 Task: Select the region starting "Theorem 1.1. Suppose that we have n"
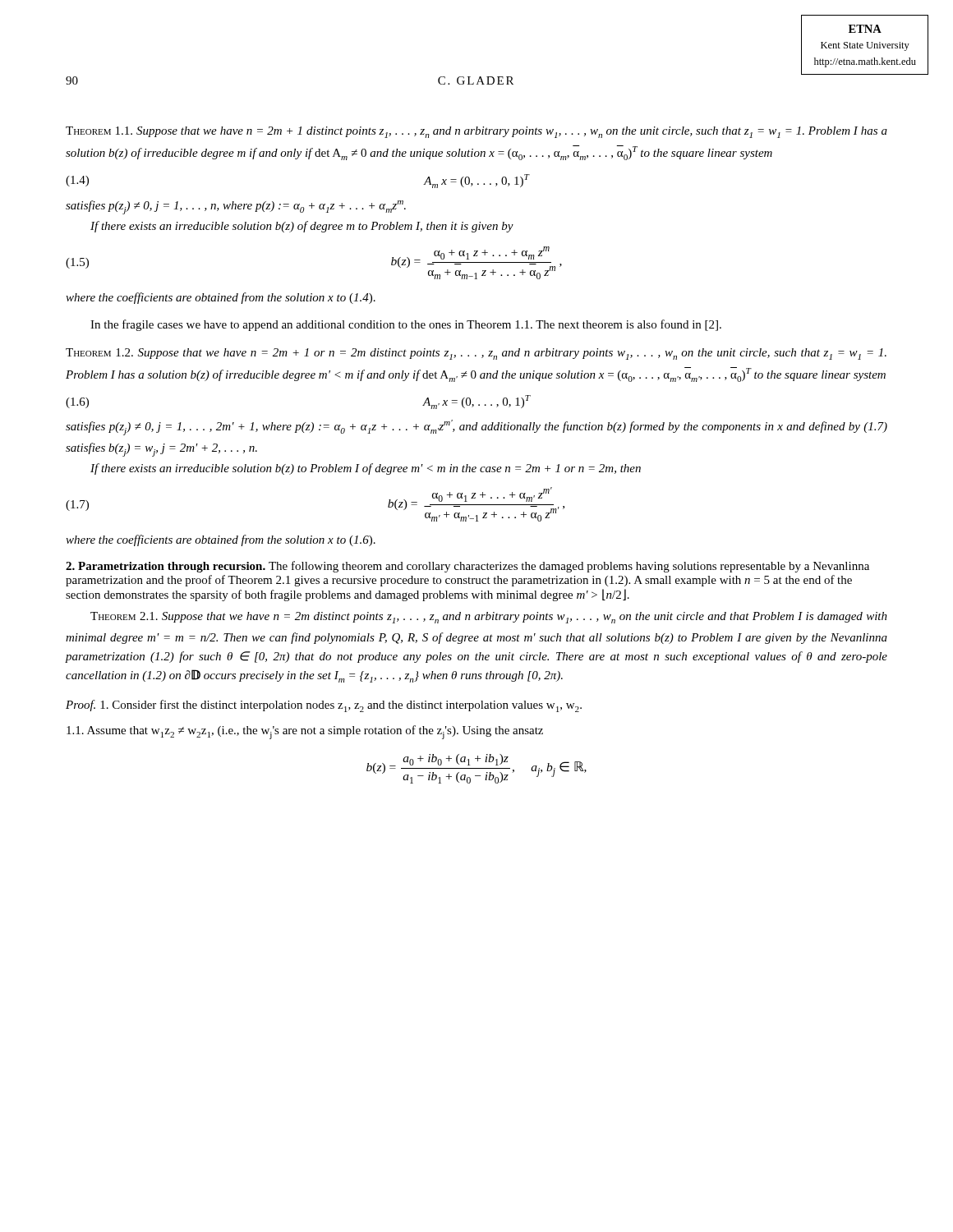[476, 143]
